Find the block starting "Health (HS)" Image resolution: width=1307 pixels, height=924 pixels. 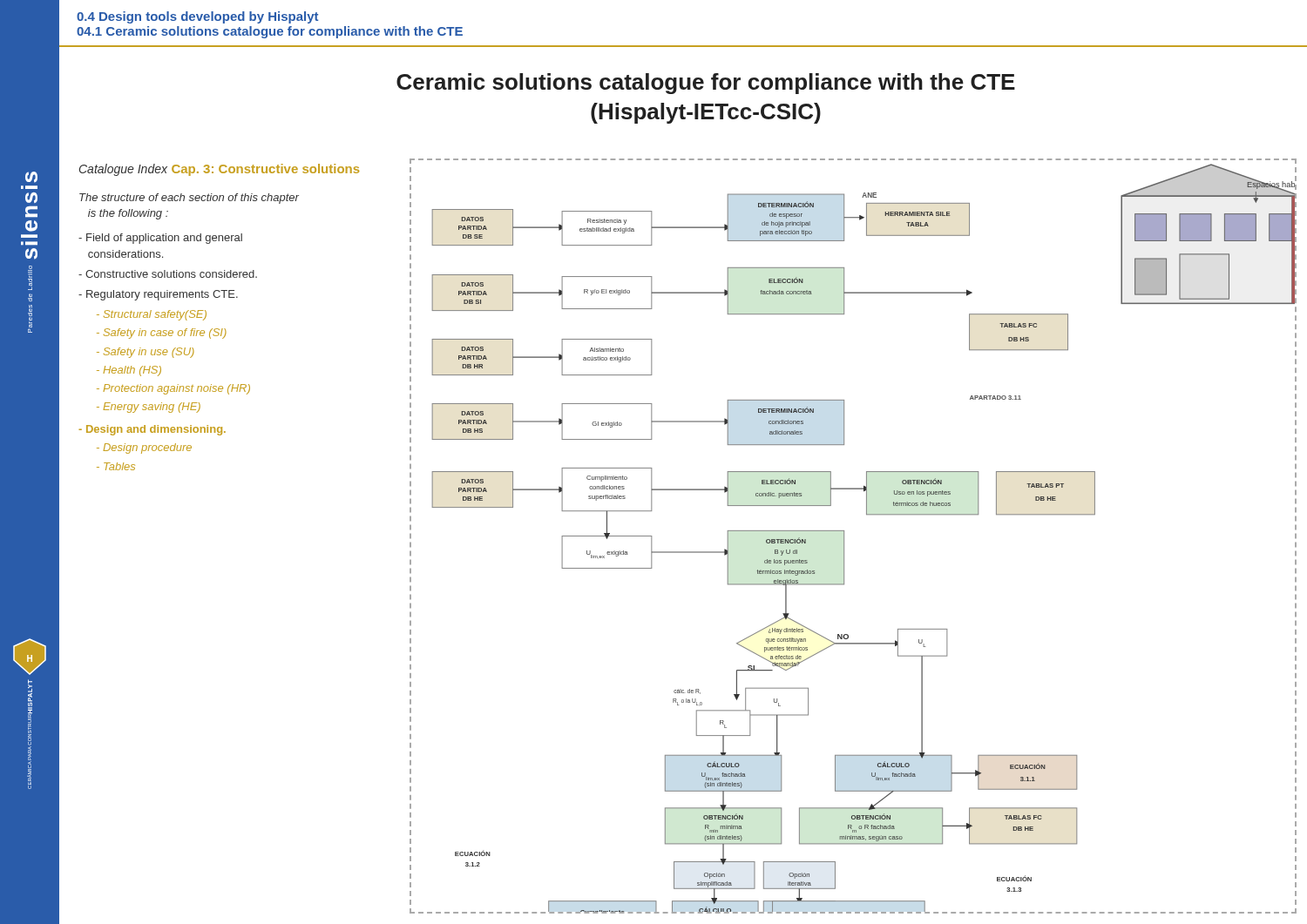click(129, 369)
